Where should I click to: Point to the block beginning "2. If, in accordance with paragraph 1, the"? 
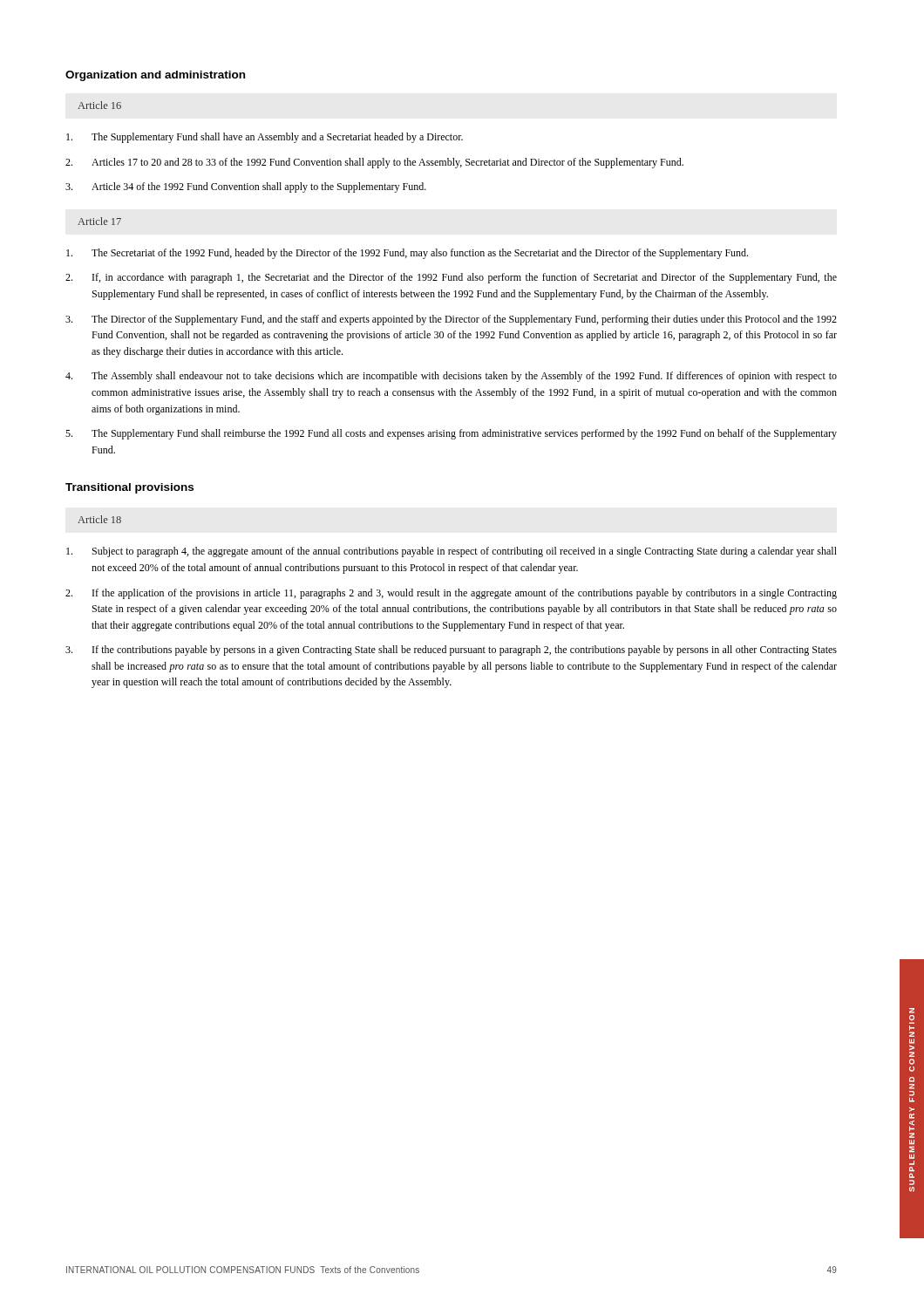[x=451, y=286]
